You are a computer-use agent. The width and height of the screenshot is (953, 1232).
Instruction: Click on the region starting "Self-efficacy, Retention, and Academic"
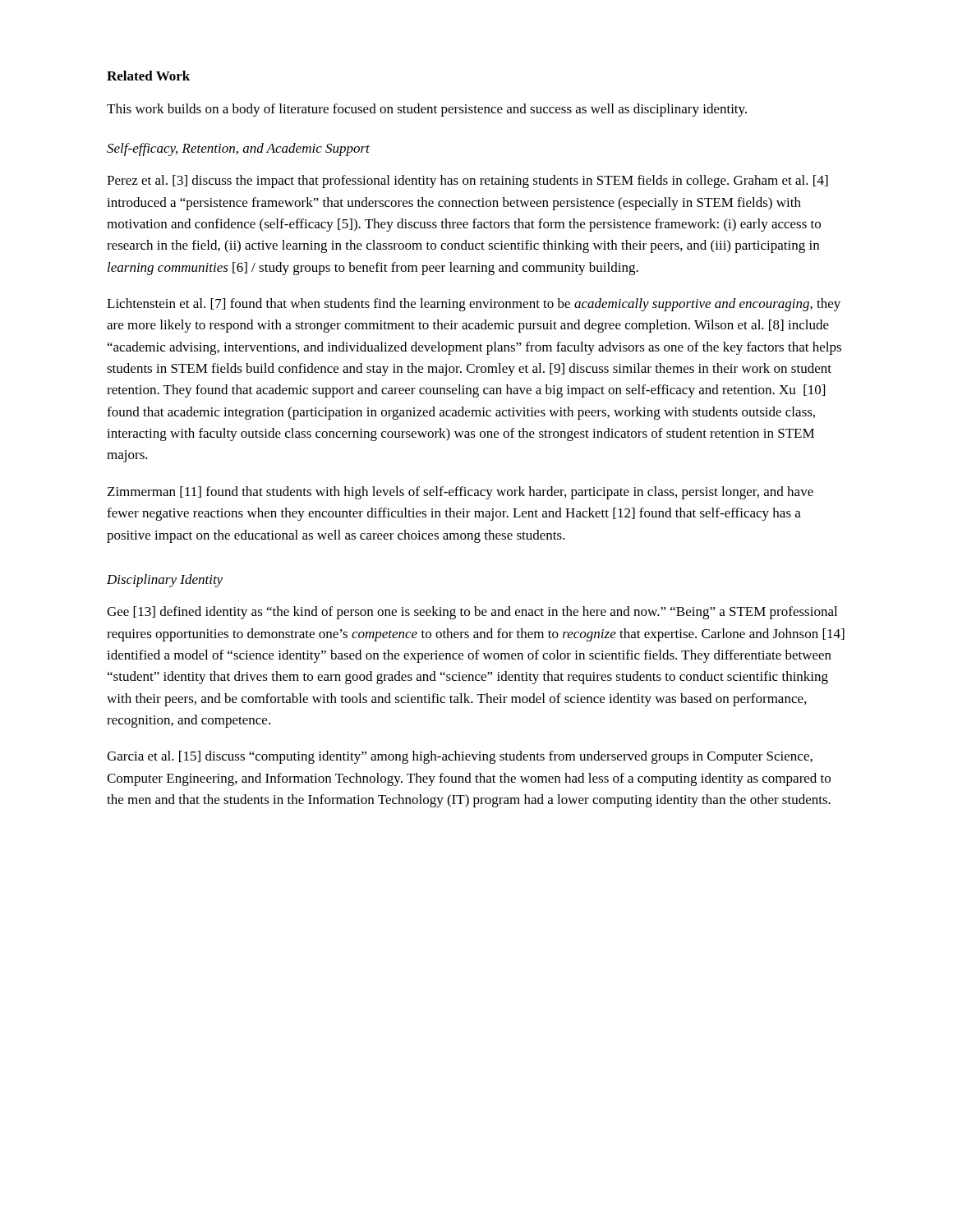[238, 148]
